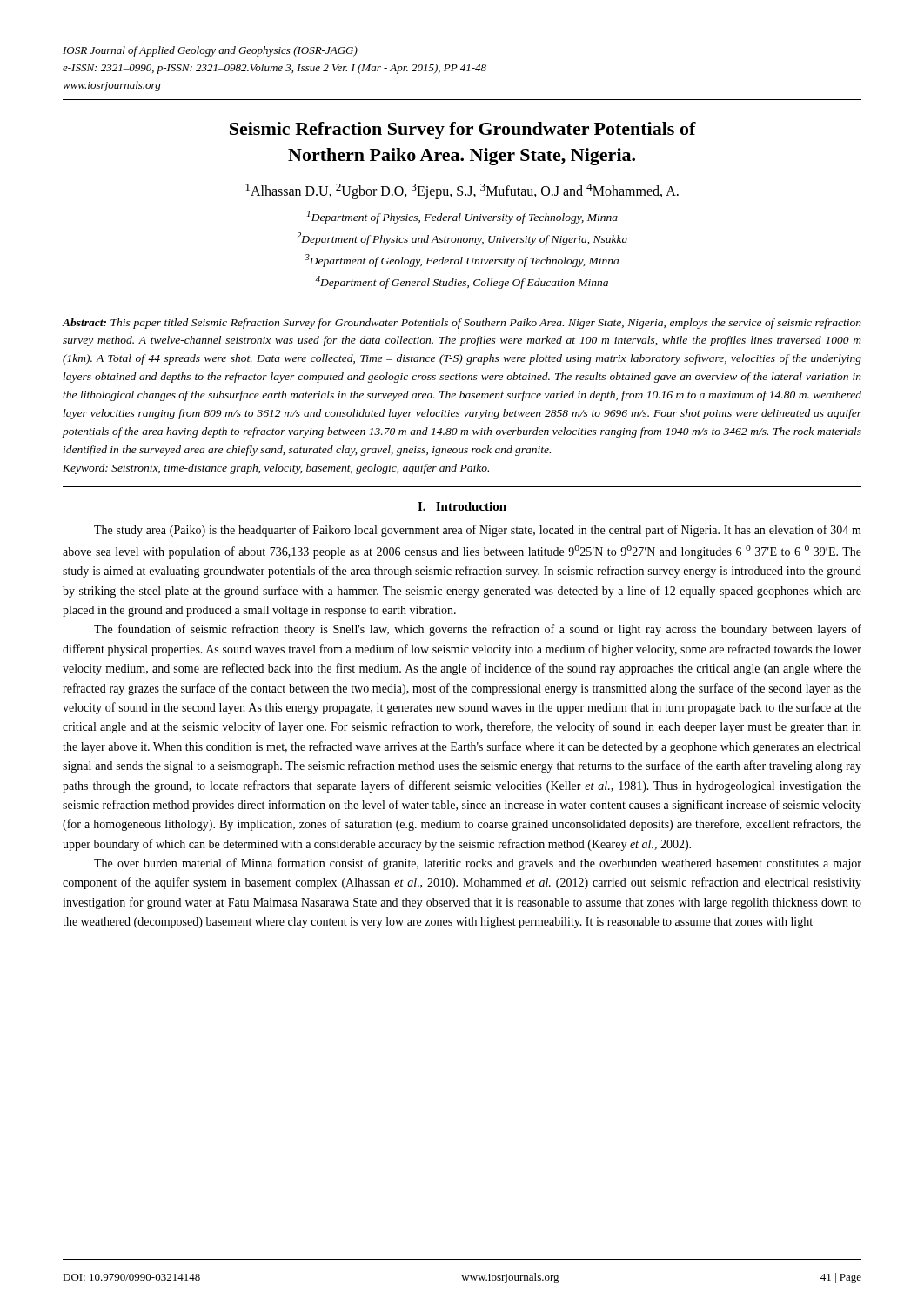Select a section header
Screen dimensions: 1305x924
[462, 506]
